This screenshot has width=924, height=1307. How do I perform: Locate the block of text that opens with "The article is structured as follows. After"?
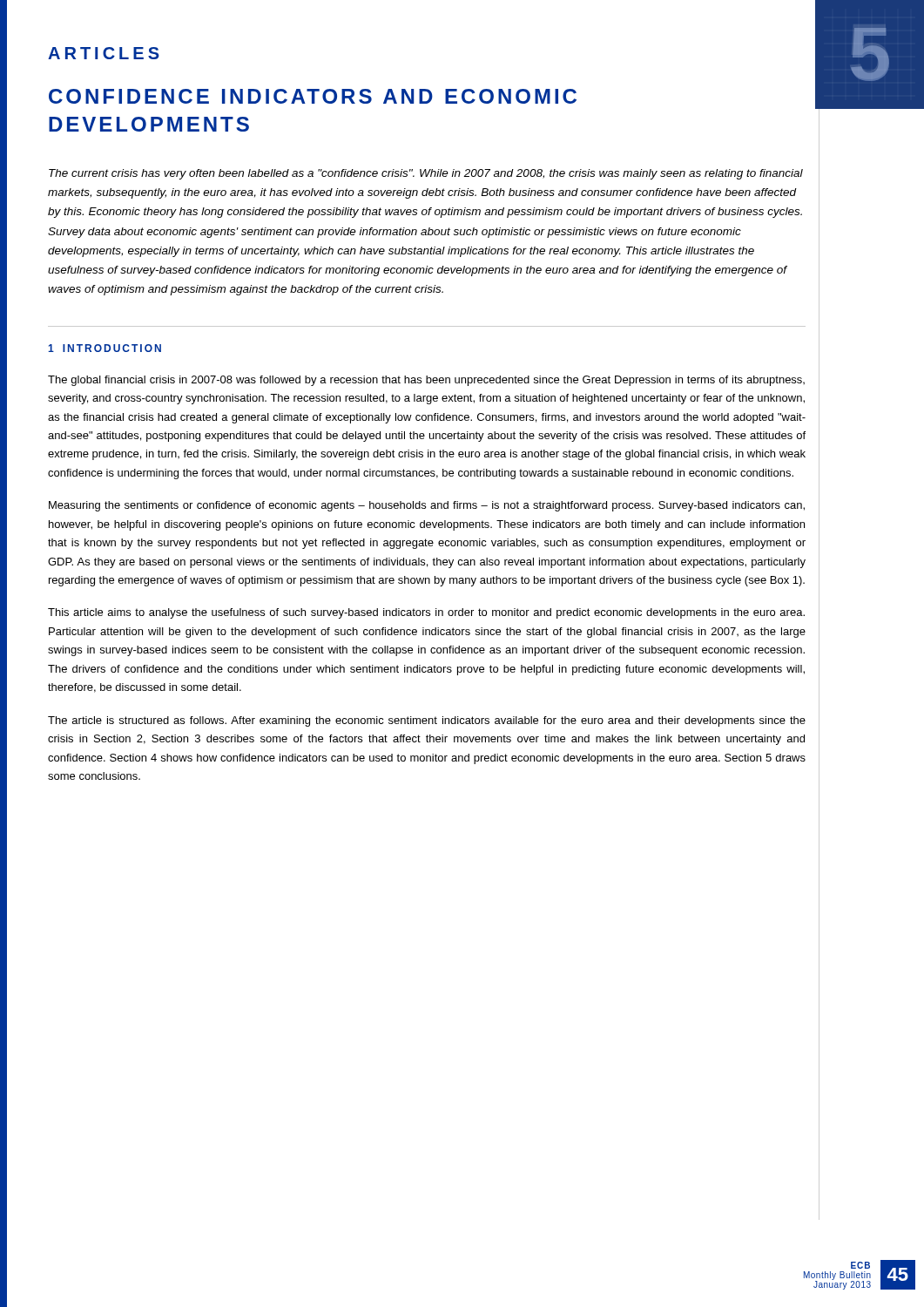click(427, 748)
